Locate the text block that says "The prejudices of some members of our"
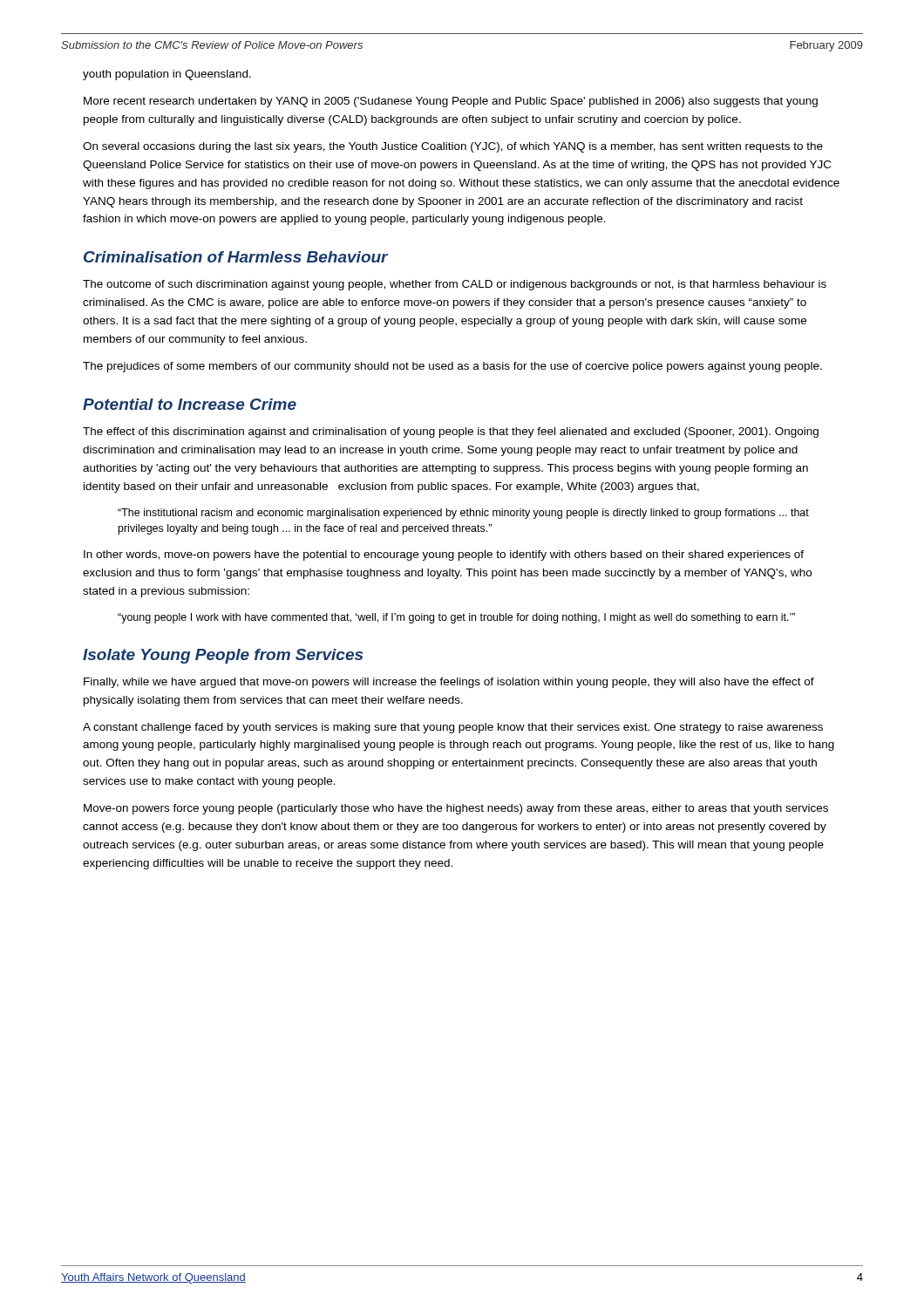The width and height of the screenshot is (924, 1308). (453, 366)
